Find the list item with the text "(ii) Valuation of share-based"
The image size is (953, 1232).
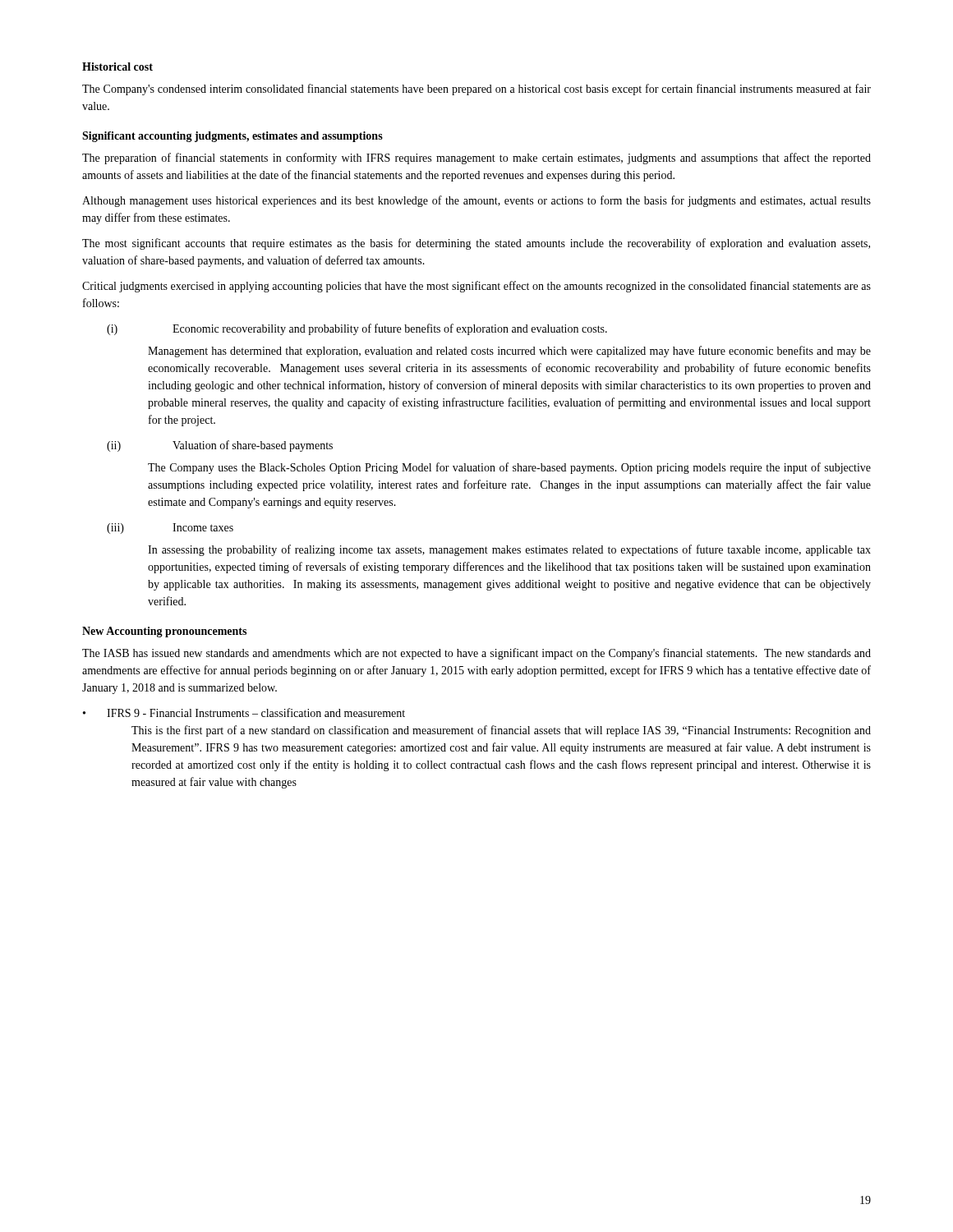220,446
